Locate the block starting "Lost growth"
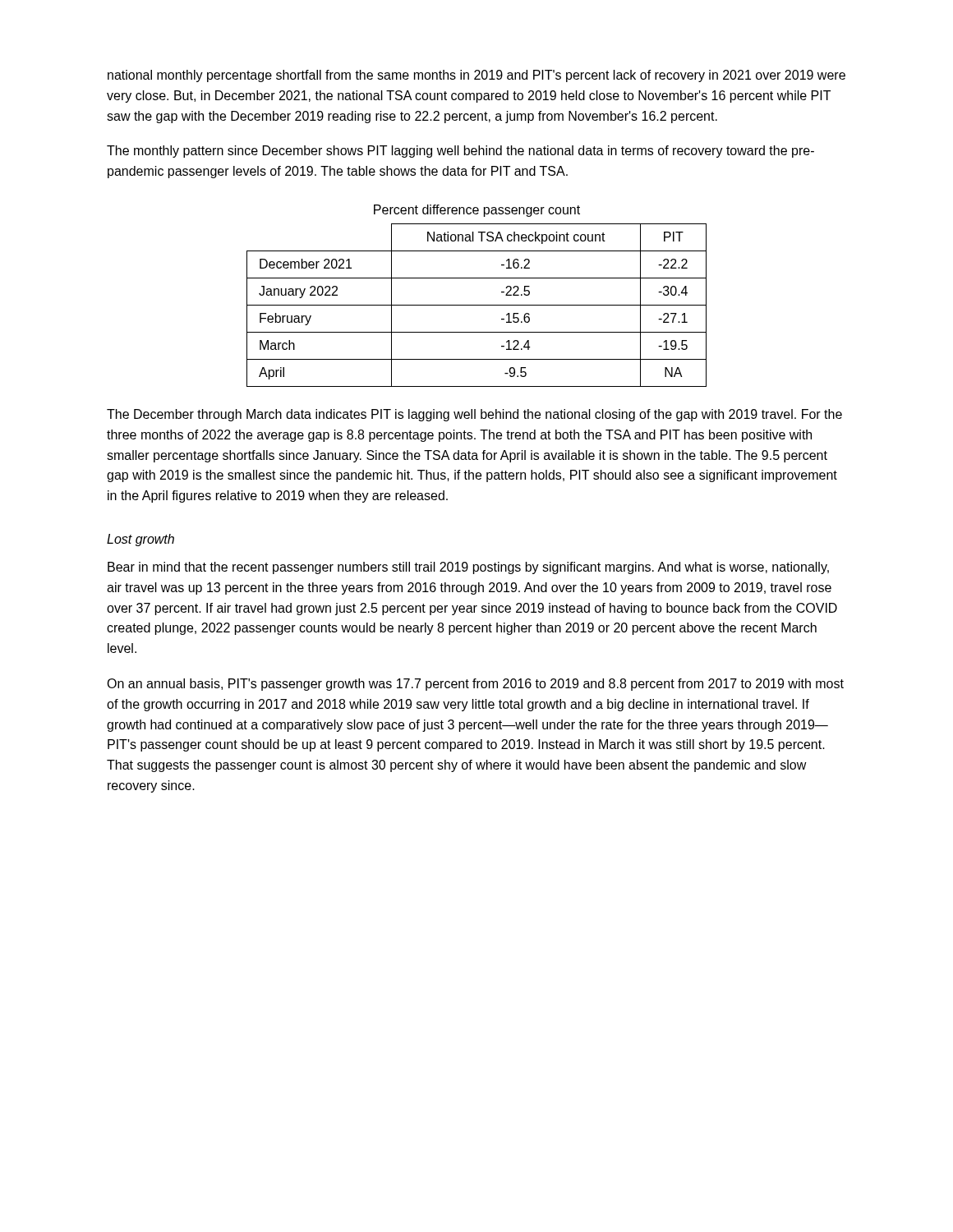Viewport: 953px width, 1232px height. 141,539
